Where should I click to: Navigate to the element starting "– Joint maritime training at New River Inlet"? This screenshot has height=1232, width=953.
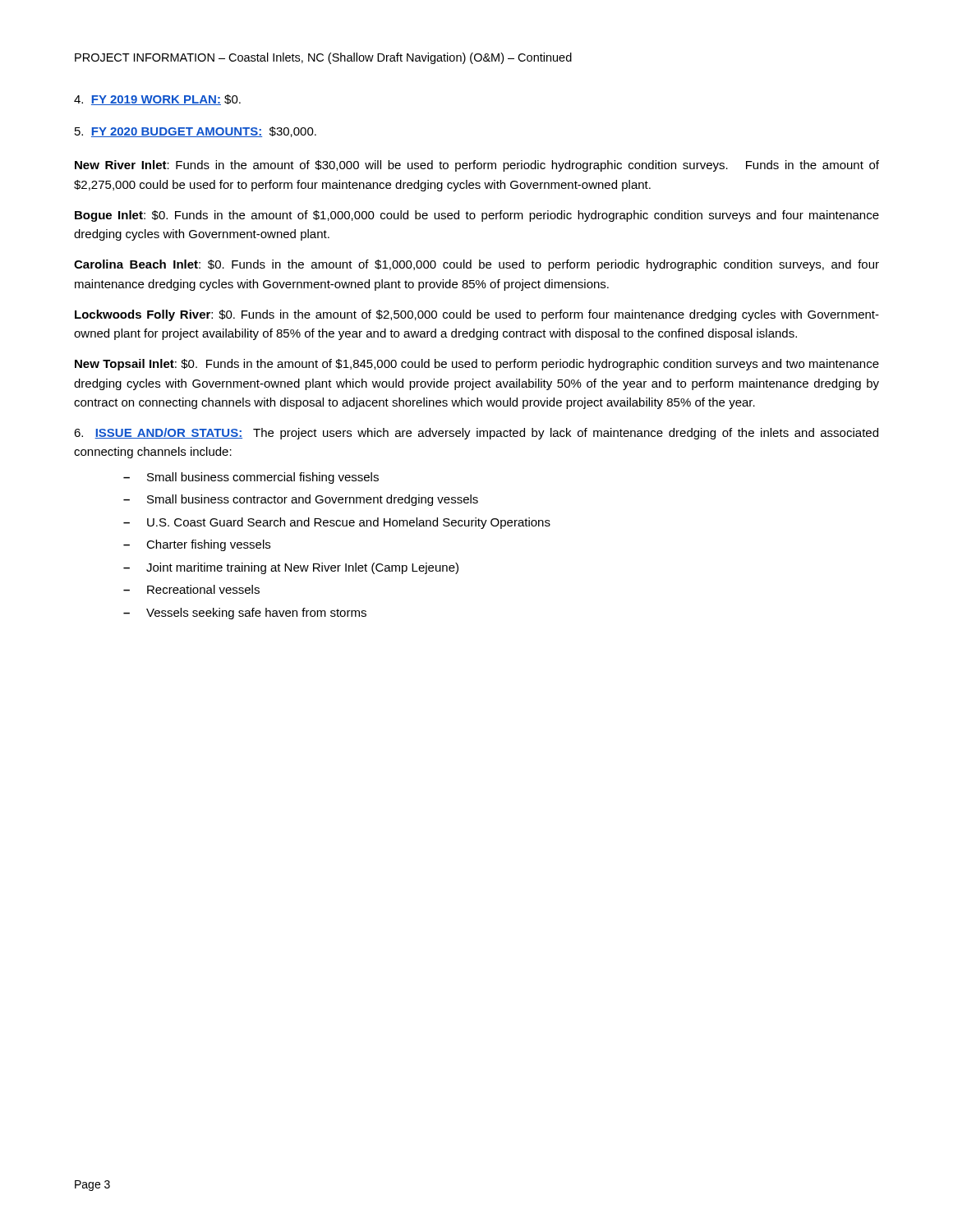[x=291, y=567]
